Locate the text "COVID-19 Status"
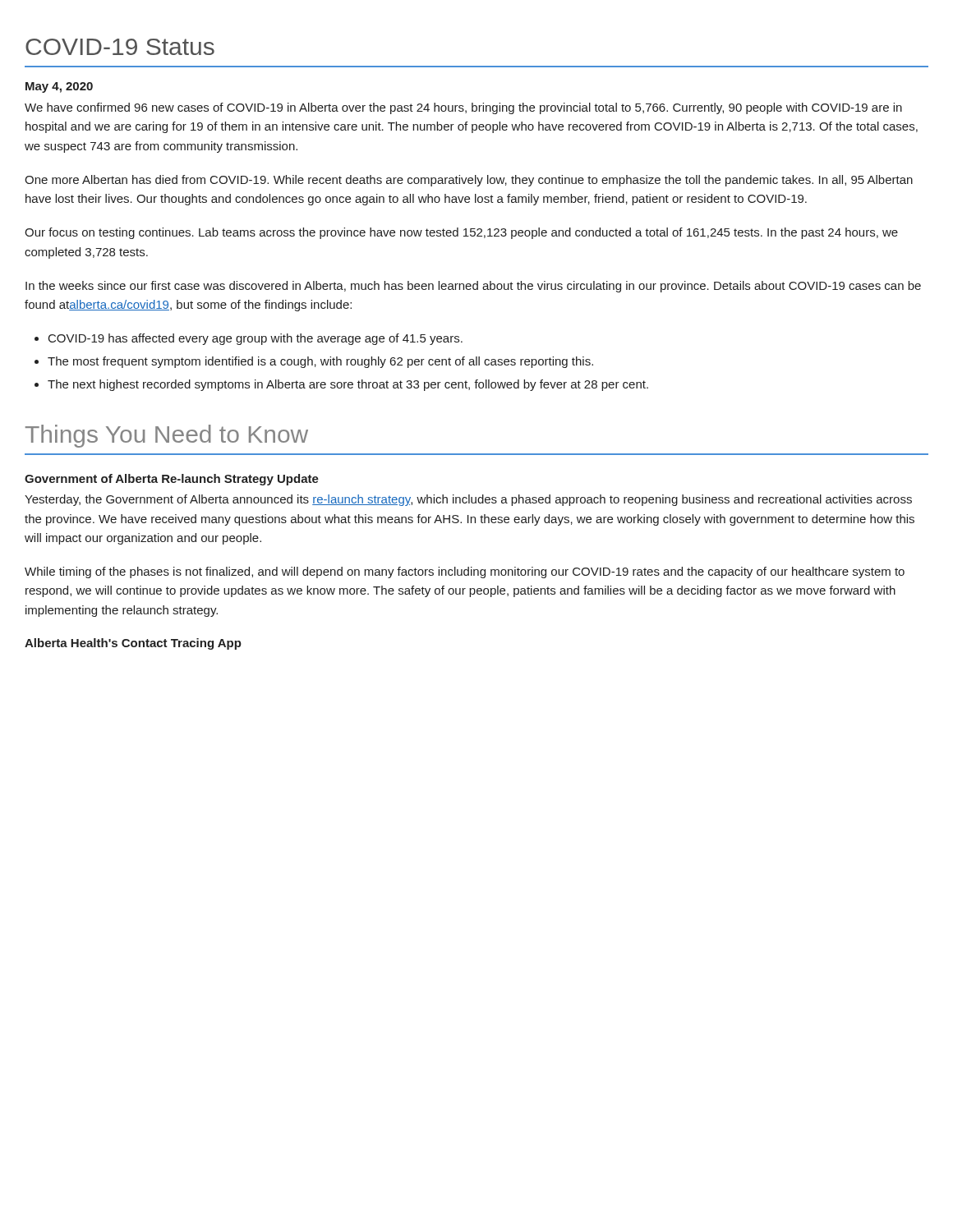 [x=120, y=47]
